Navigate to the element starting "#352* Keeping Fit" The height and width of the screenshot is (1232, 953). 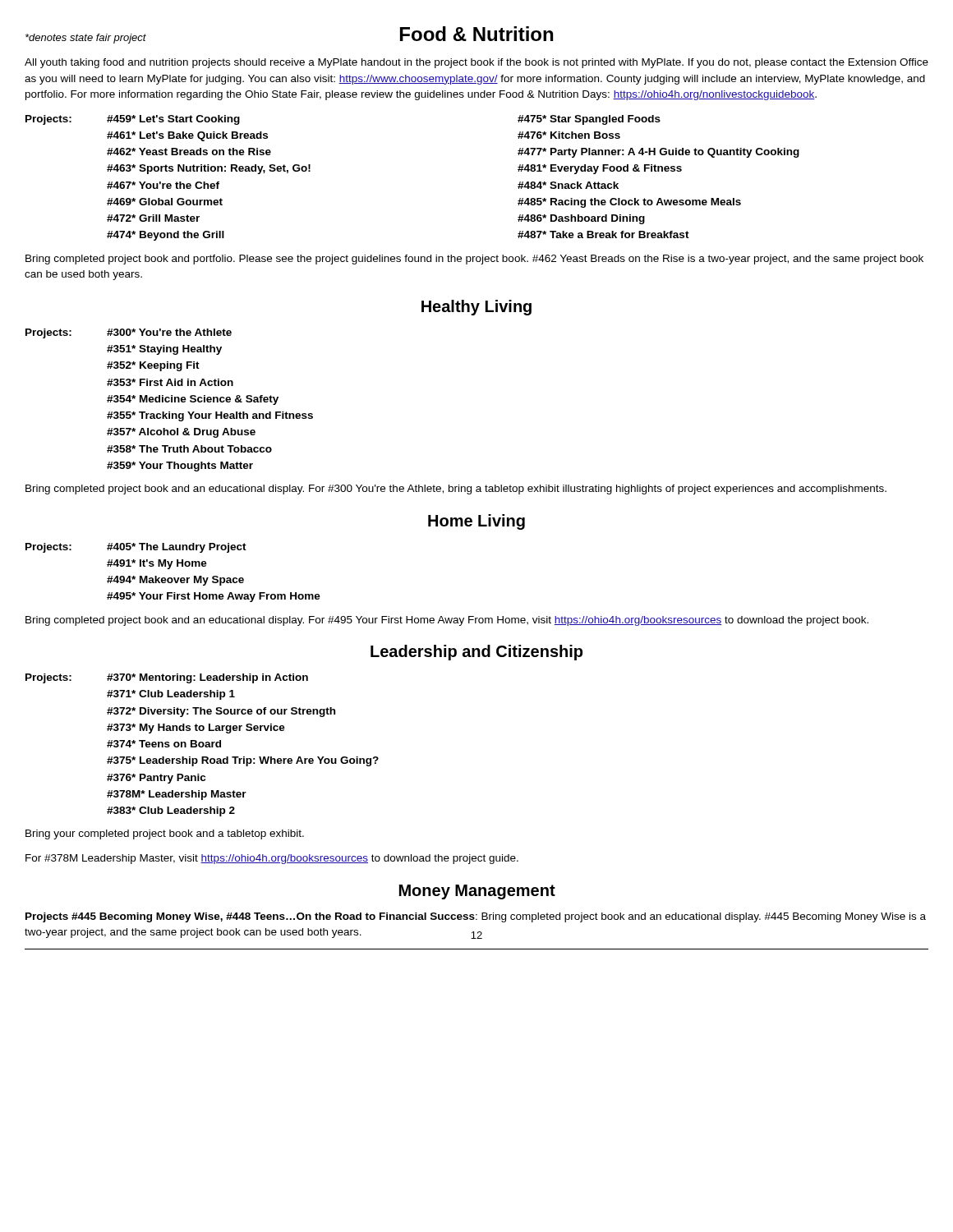[x=153, y=365]
